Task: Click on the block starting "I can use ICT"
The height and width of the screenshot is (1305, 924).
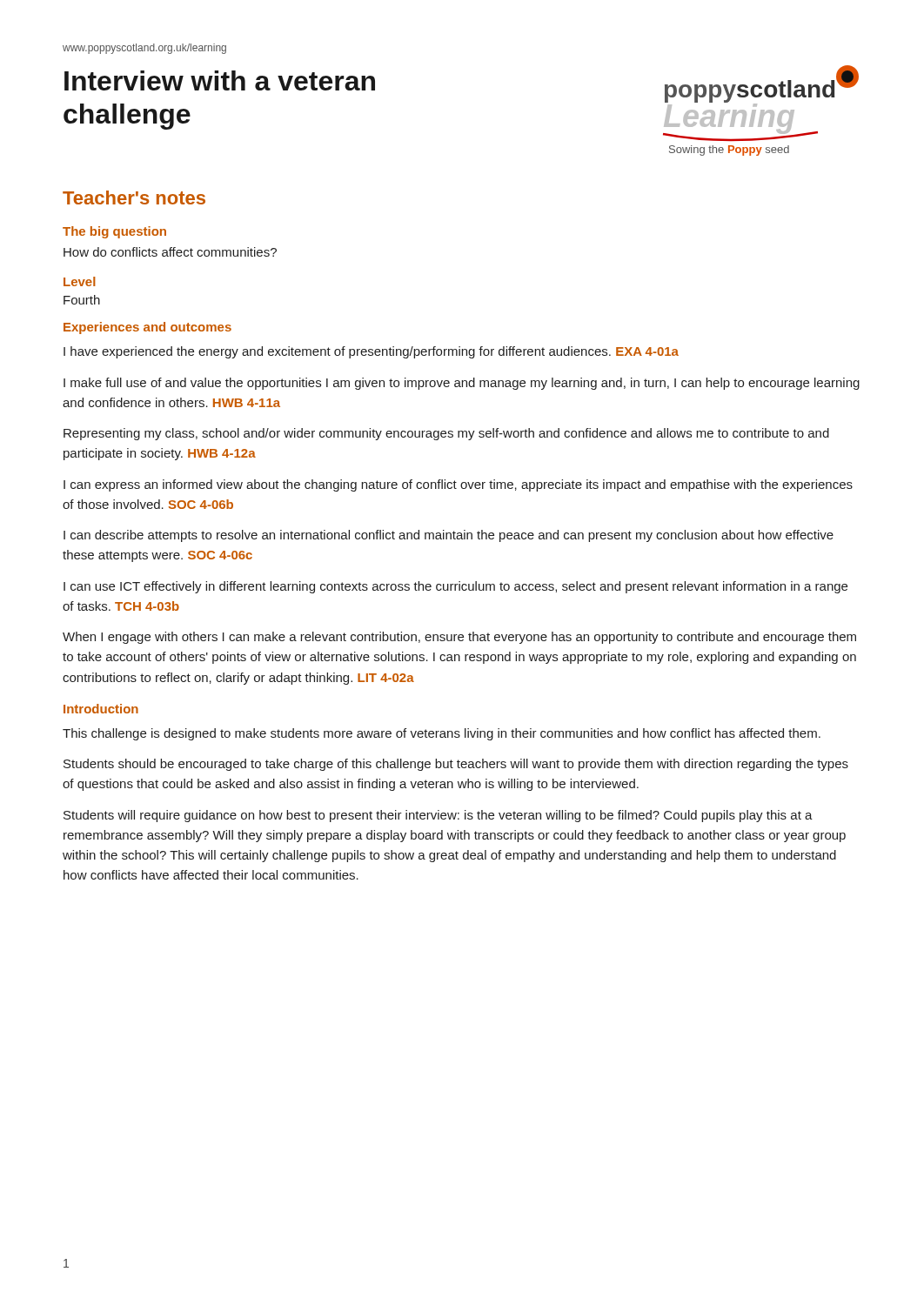Action: tap(455, 596)
